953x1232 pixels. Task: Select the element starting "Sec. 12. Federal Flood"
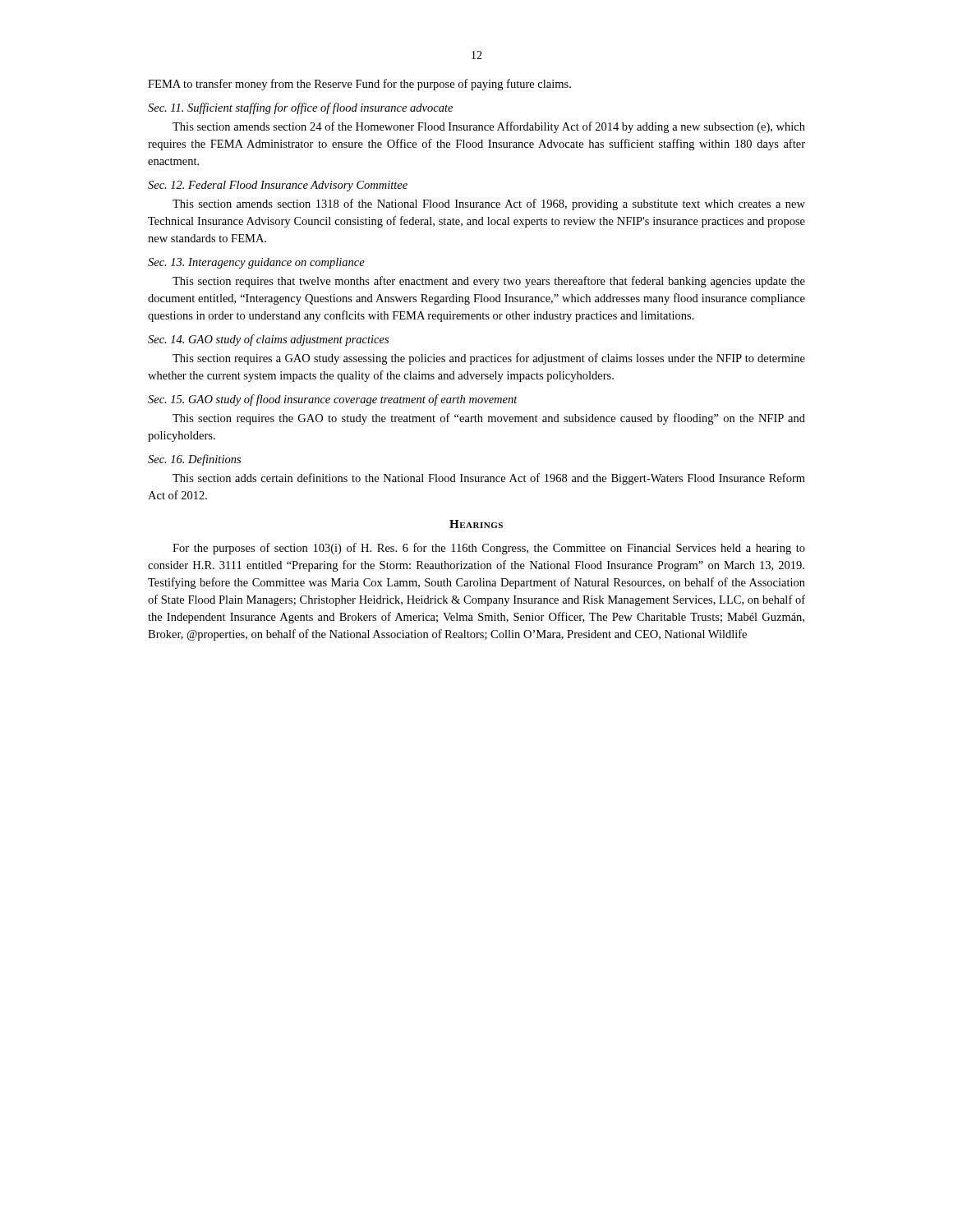coord(278,185)
